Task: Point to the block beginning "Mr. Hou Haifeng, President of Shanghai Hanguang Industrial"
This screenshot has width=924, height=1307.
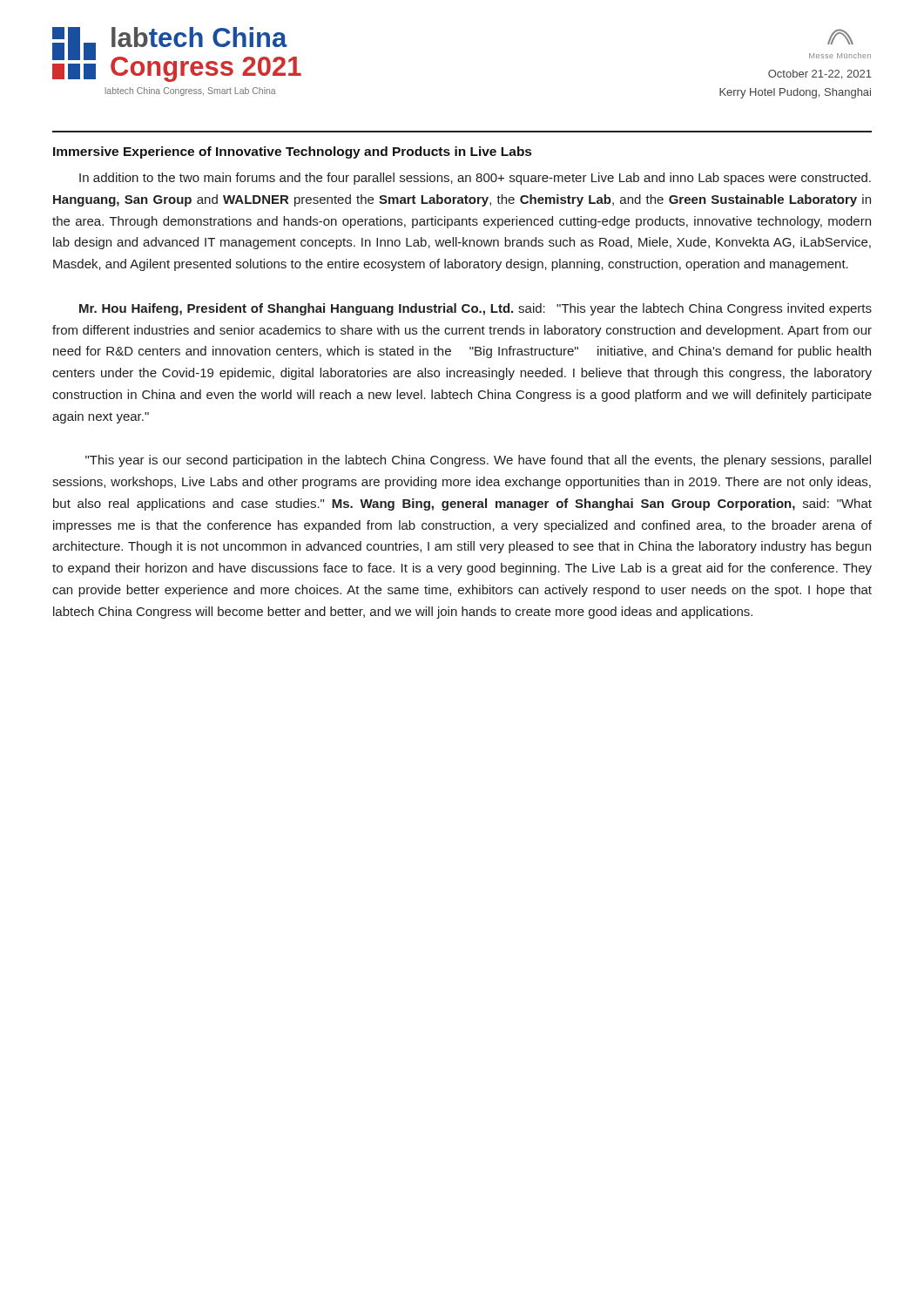Action: pos(462,362)
